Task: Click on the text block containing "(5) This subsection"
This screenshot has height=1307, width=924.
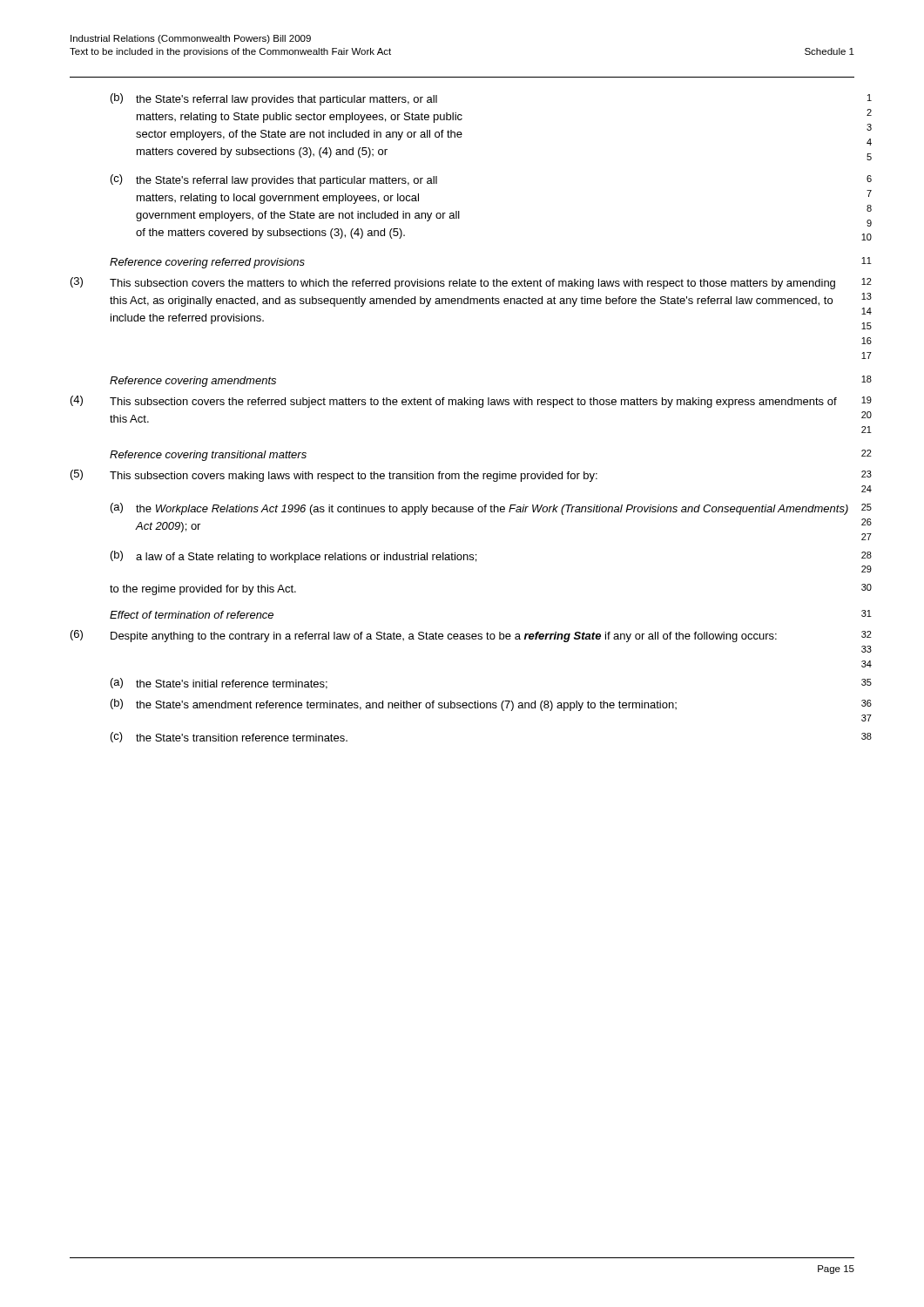Action: [x=471, y=482]
